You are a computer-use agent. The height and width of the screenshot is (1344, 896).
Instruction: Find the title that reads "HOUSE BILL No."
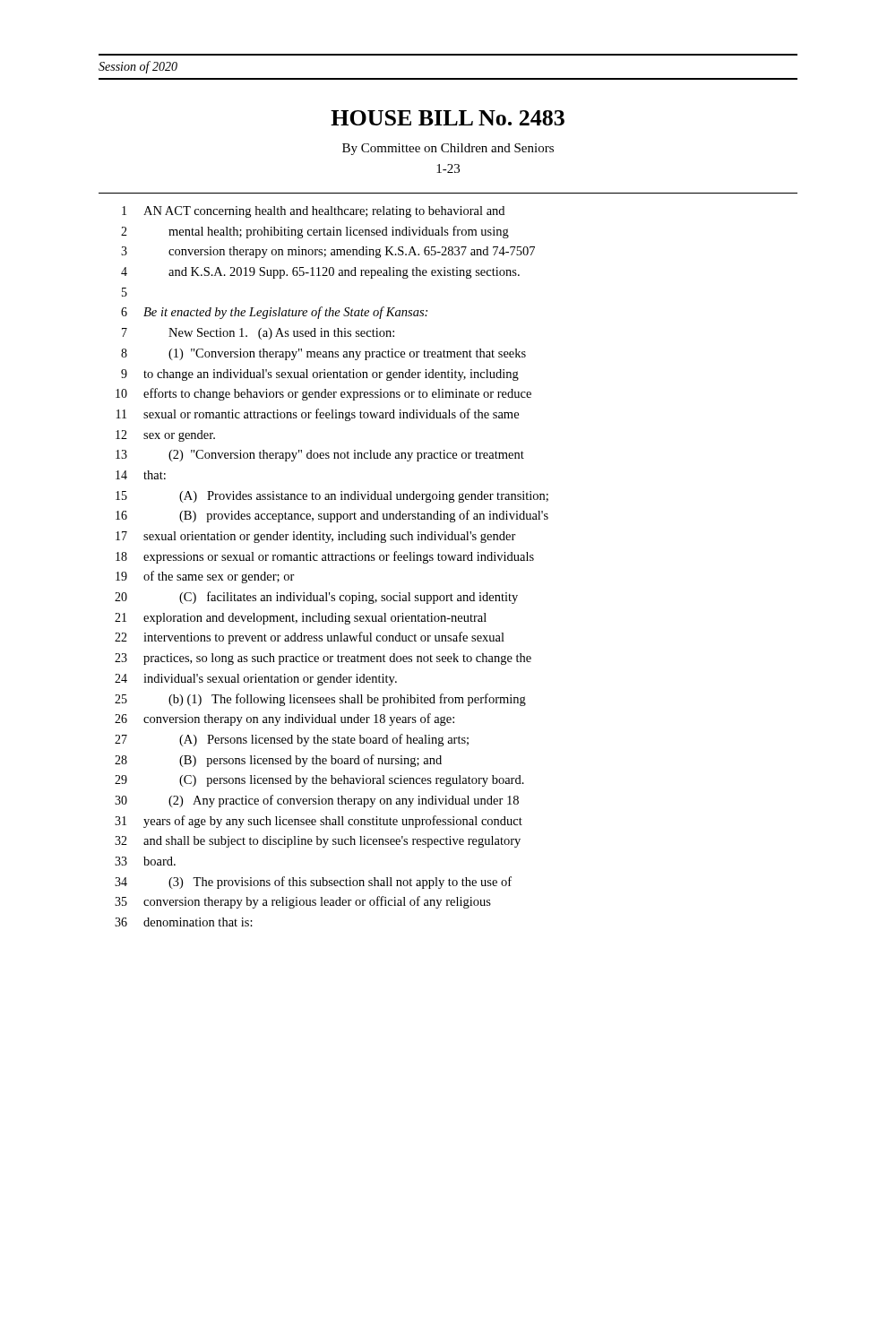click(448, 118)
